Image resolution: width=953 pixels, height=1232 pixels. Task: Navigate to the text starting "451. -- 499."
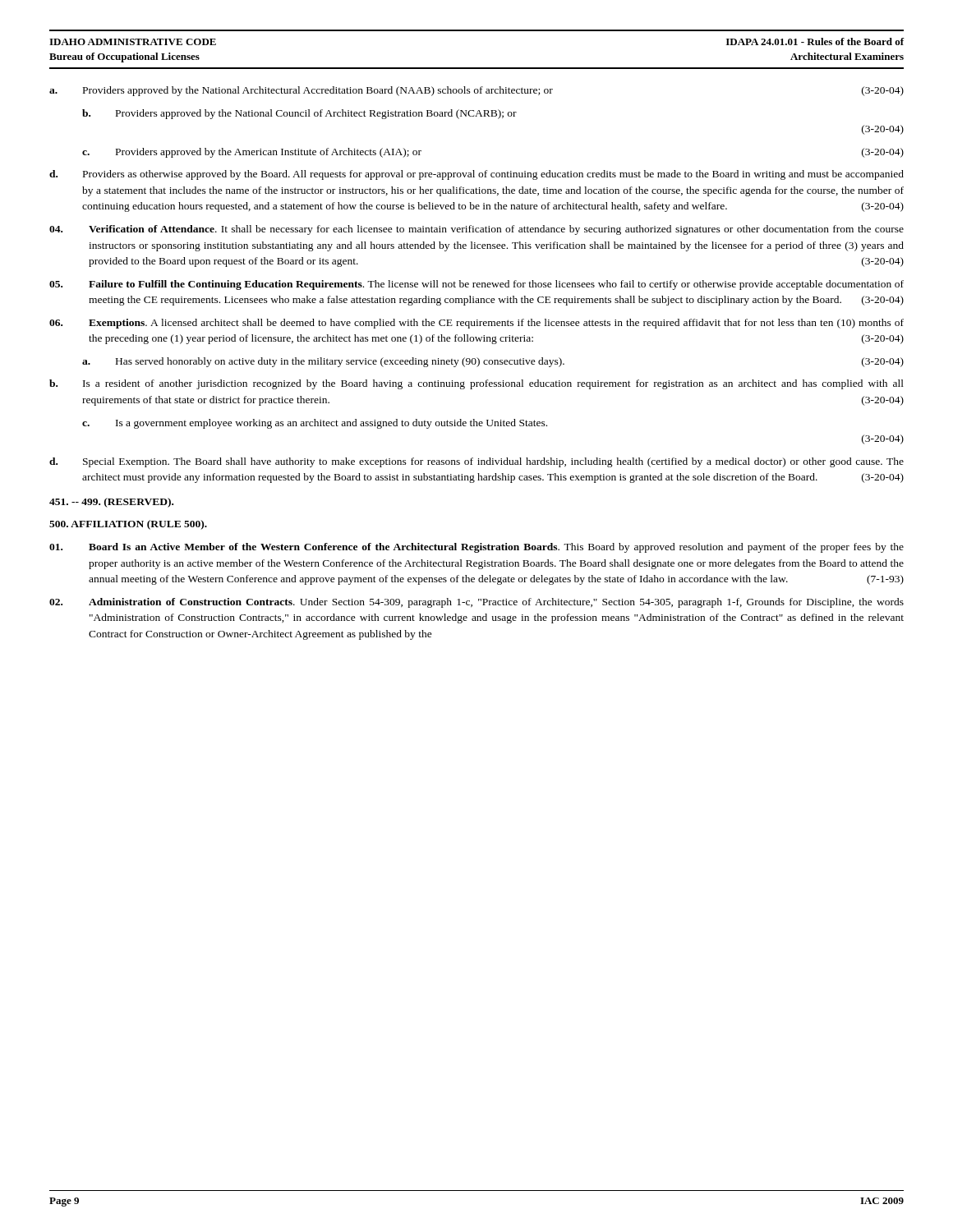(x=112, y=501)
